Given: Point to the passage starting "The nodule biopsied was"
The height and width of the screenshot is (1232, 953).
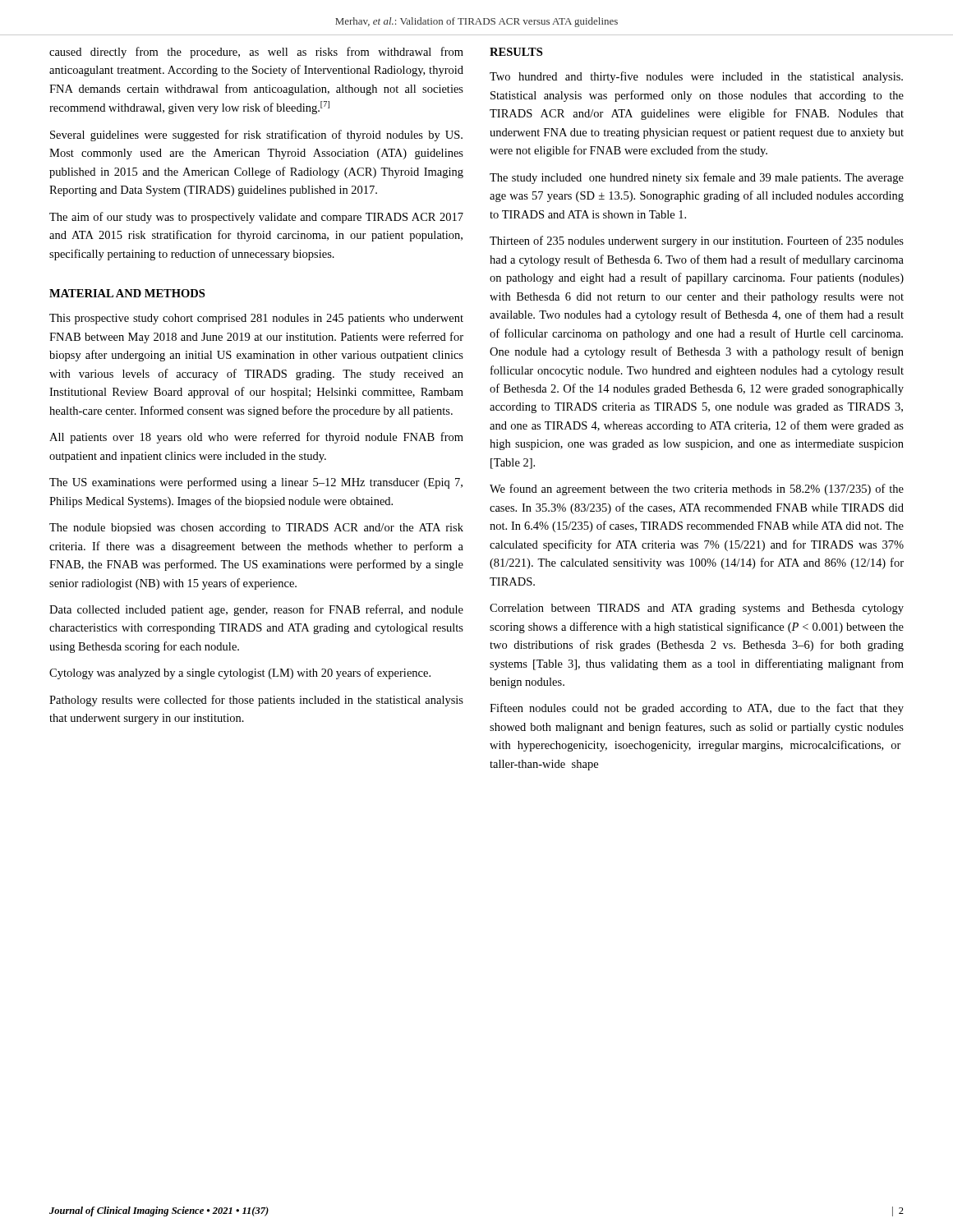Looking at the screenshot, I should [256, 555].
